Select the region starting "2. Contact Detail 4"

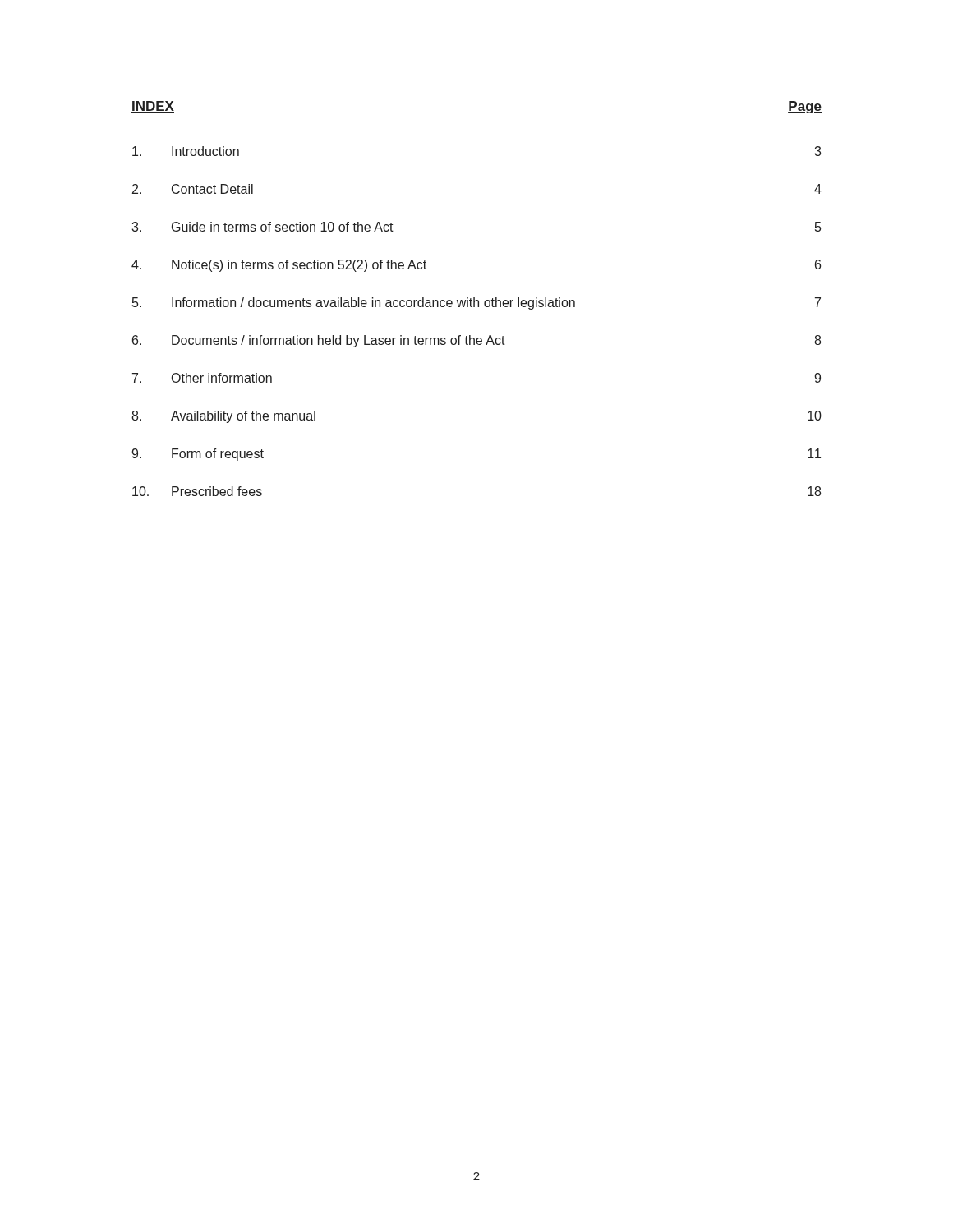pos(214,188)
